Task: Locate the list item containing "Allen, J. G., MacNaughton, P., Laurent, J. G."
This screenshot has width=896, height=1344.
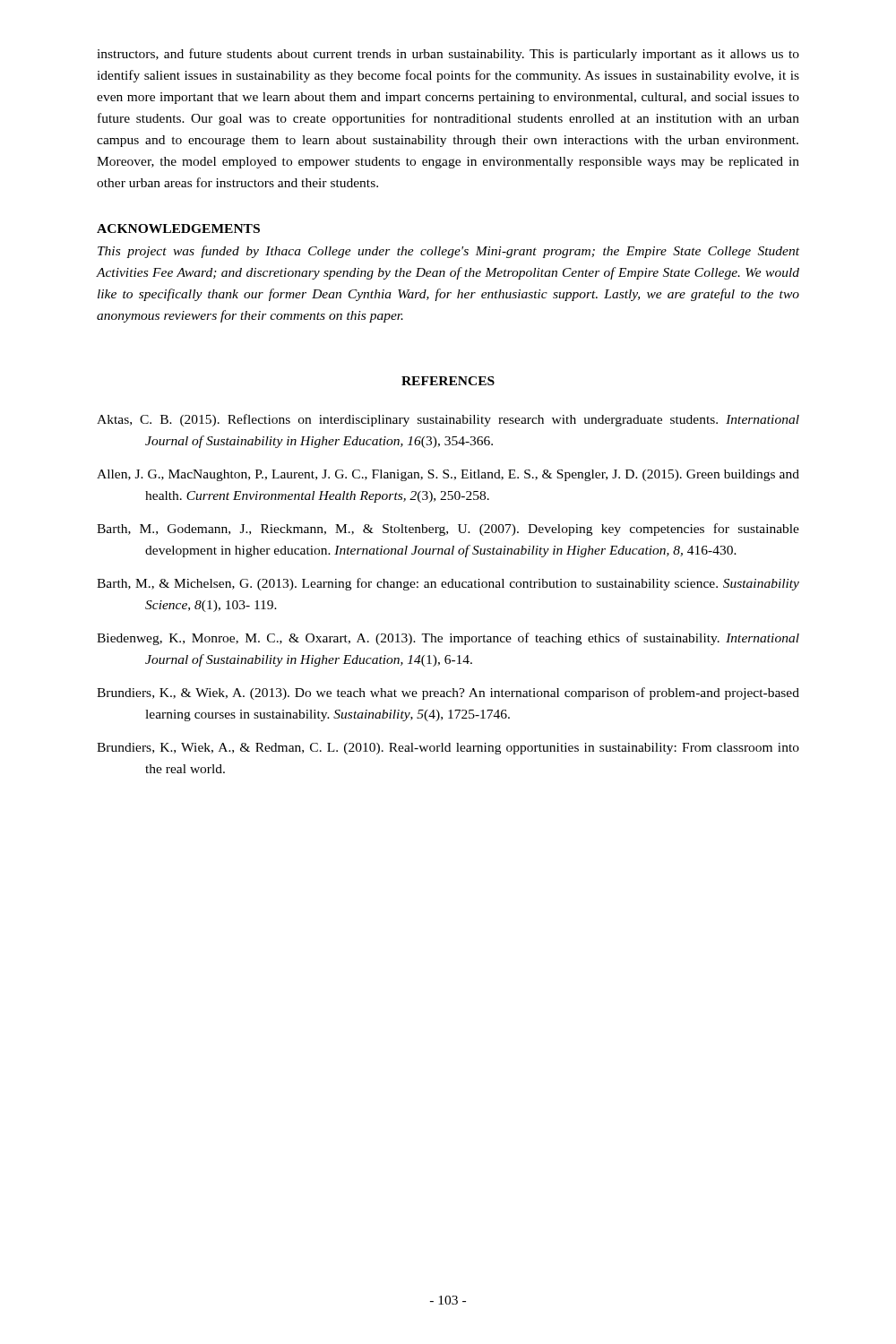Action: 448,484
